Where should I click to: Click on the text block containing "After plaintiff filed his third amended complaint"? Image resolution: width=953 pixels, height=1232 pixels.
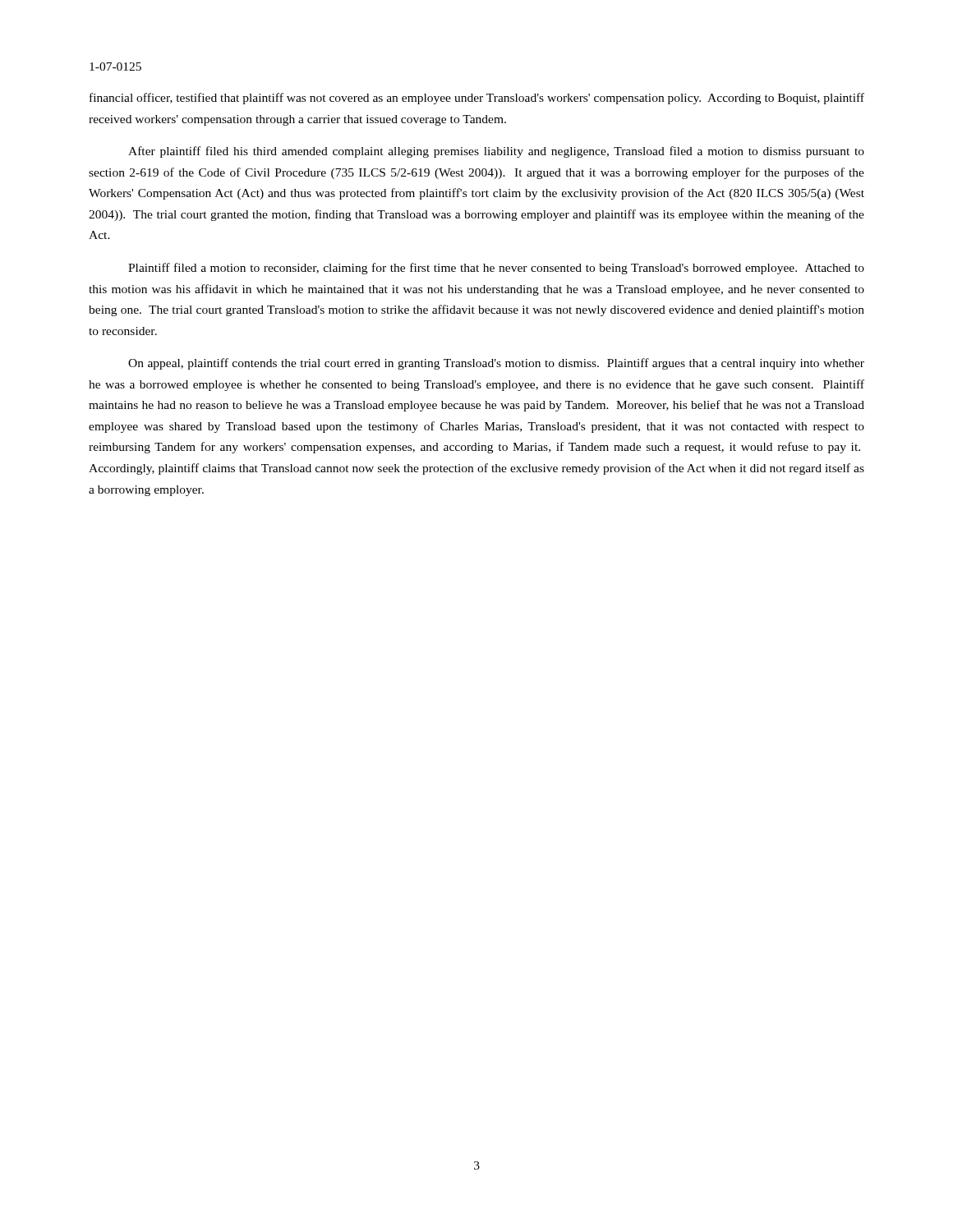coord(476,193)
